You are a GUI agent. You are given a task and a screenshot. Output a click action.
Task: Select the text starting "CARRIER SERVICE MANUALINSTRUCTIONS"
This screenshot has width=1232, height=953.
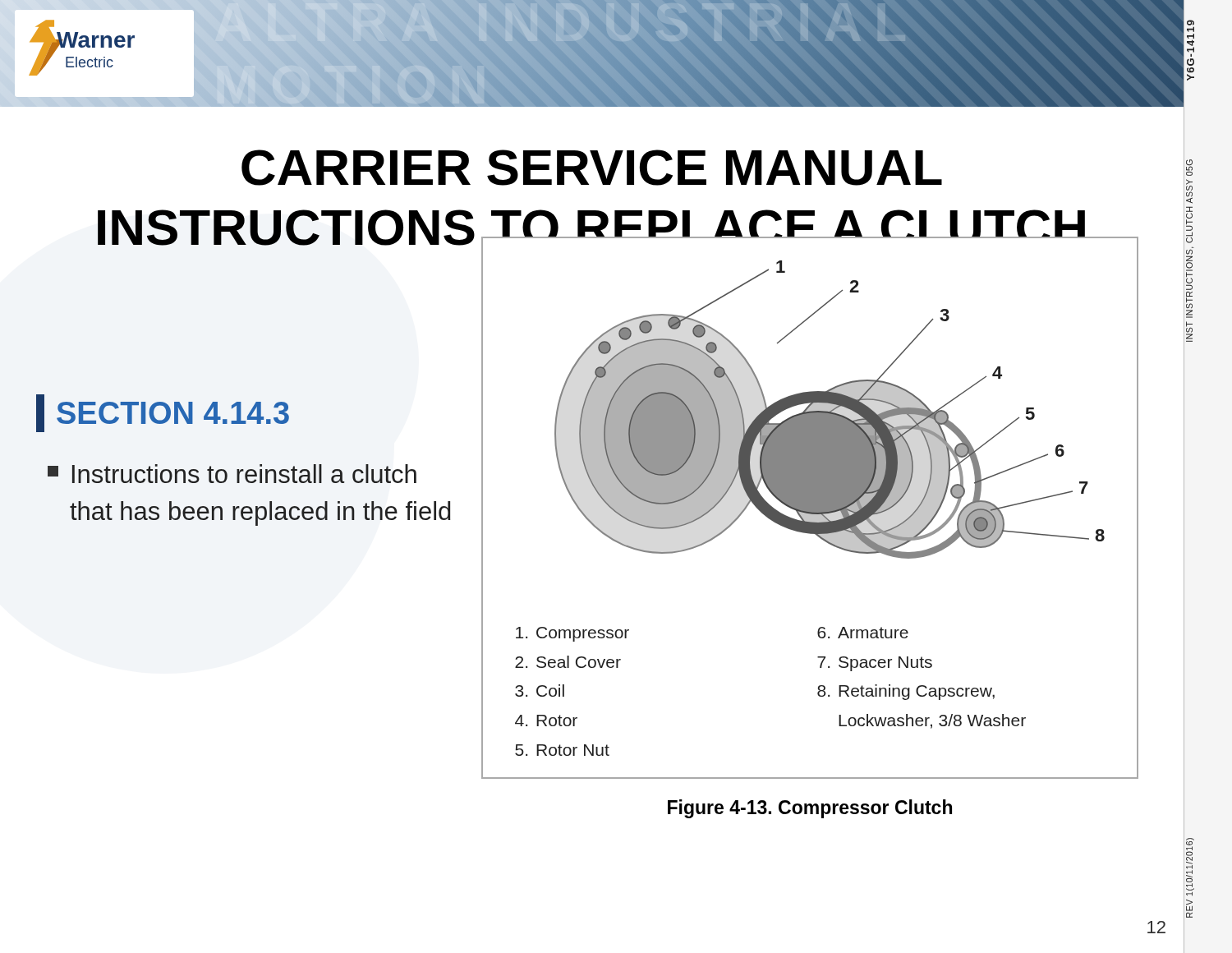(591, 197)
